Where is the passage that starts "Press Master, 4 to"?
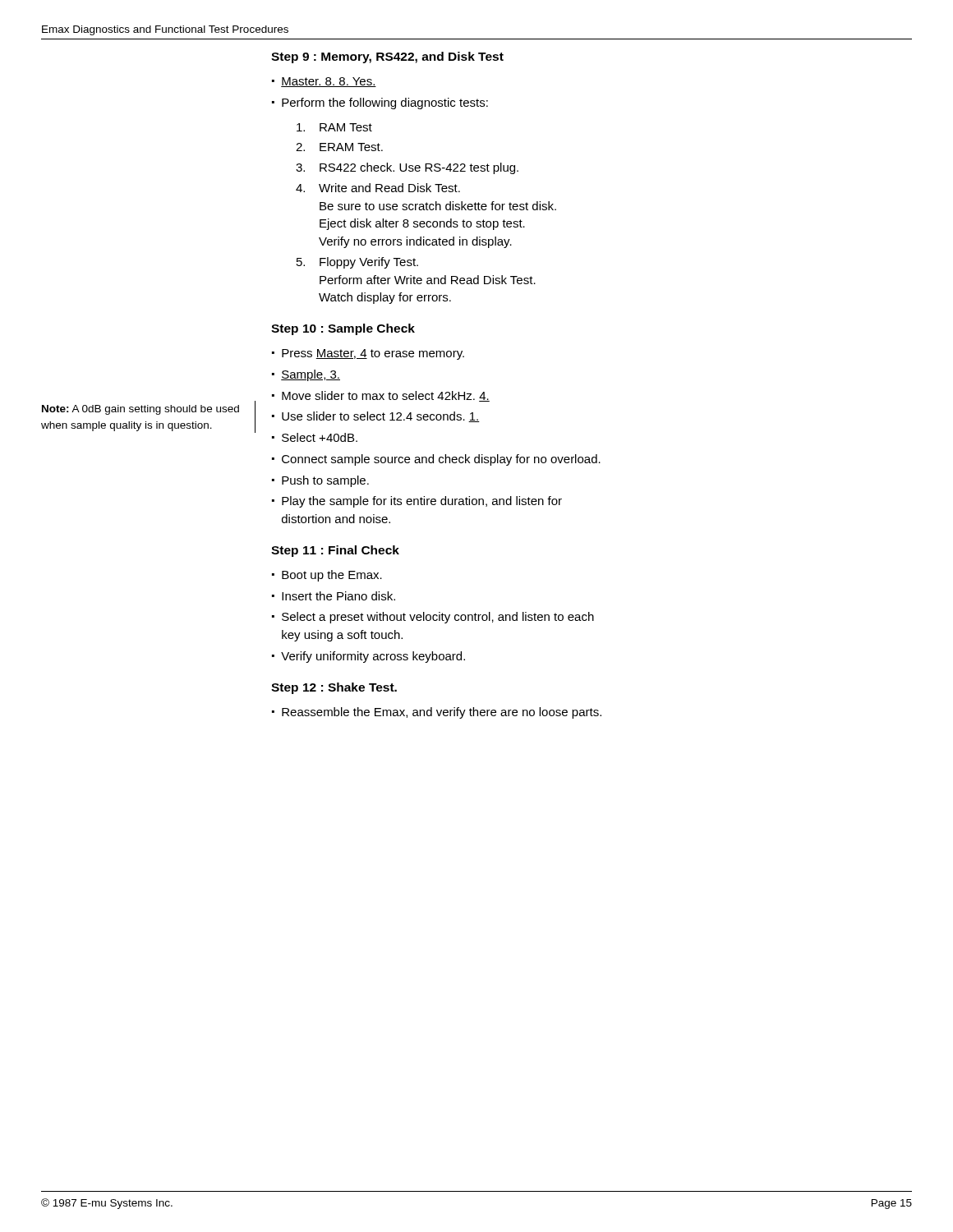The image size is (953, 1232). [373, 353]
